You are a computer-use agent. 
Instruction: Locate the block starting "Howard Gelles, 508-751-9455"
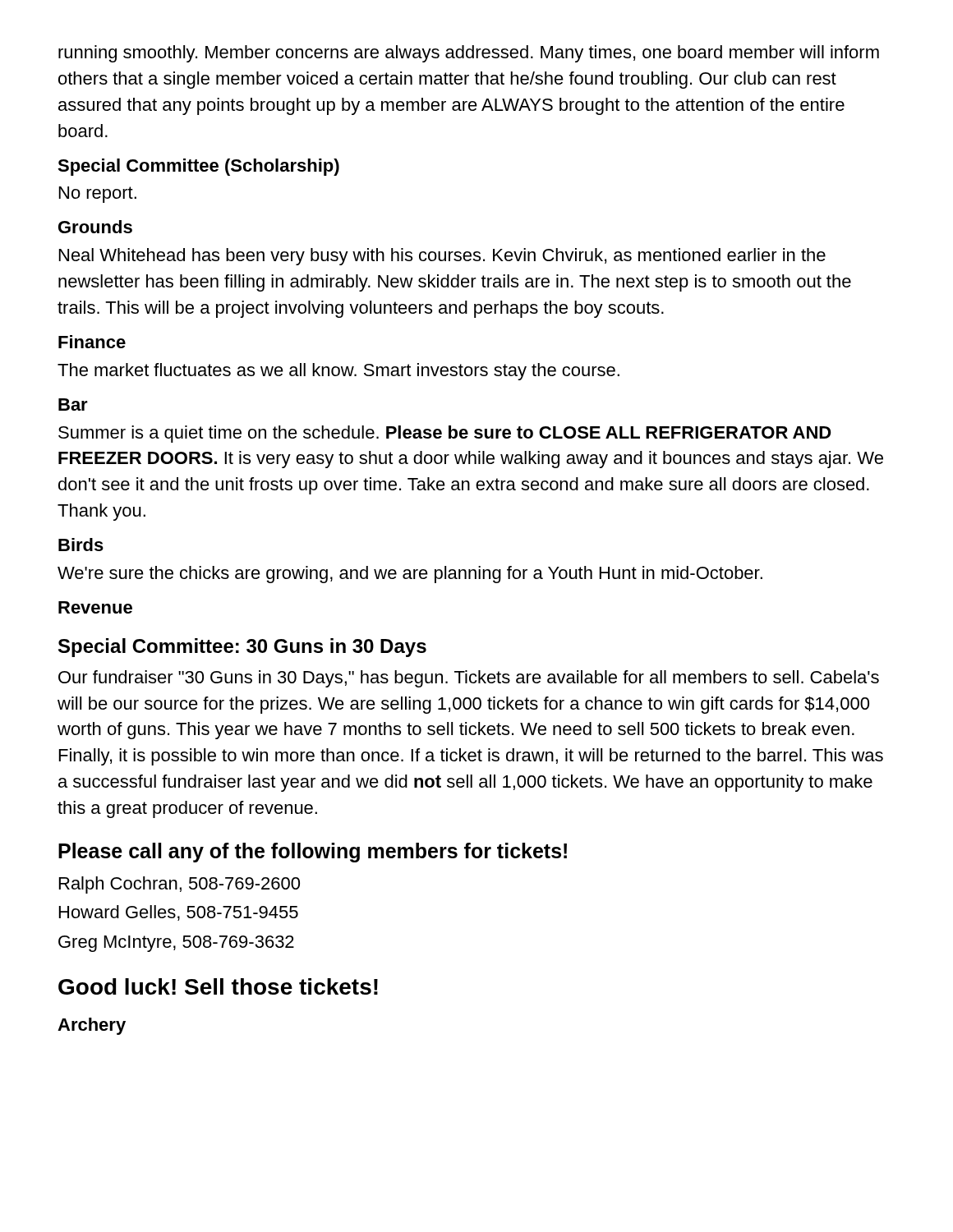[178, 912]
